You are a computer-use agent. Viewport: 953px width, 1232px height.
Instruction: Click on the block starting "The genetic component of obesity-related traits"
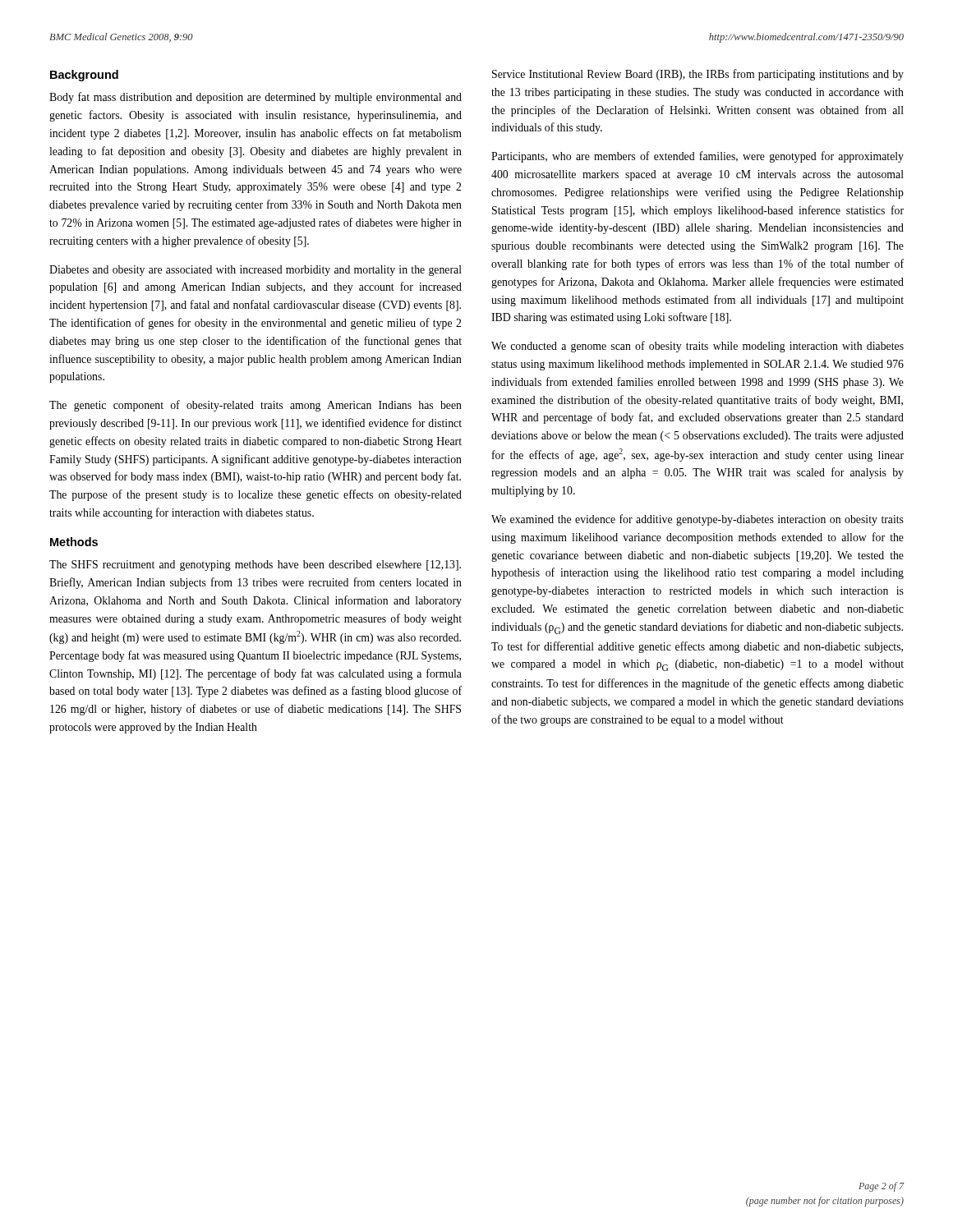pos(255,459)
